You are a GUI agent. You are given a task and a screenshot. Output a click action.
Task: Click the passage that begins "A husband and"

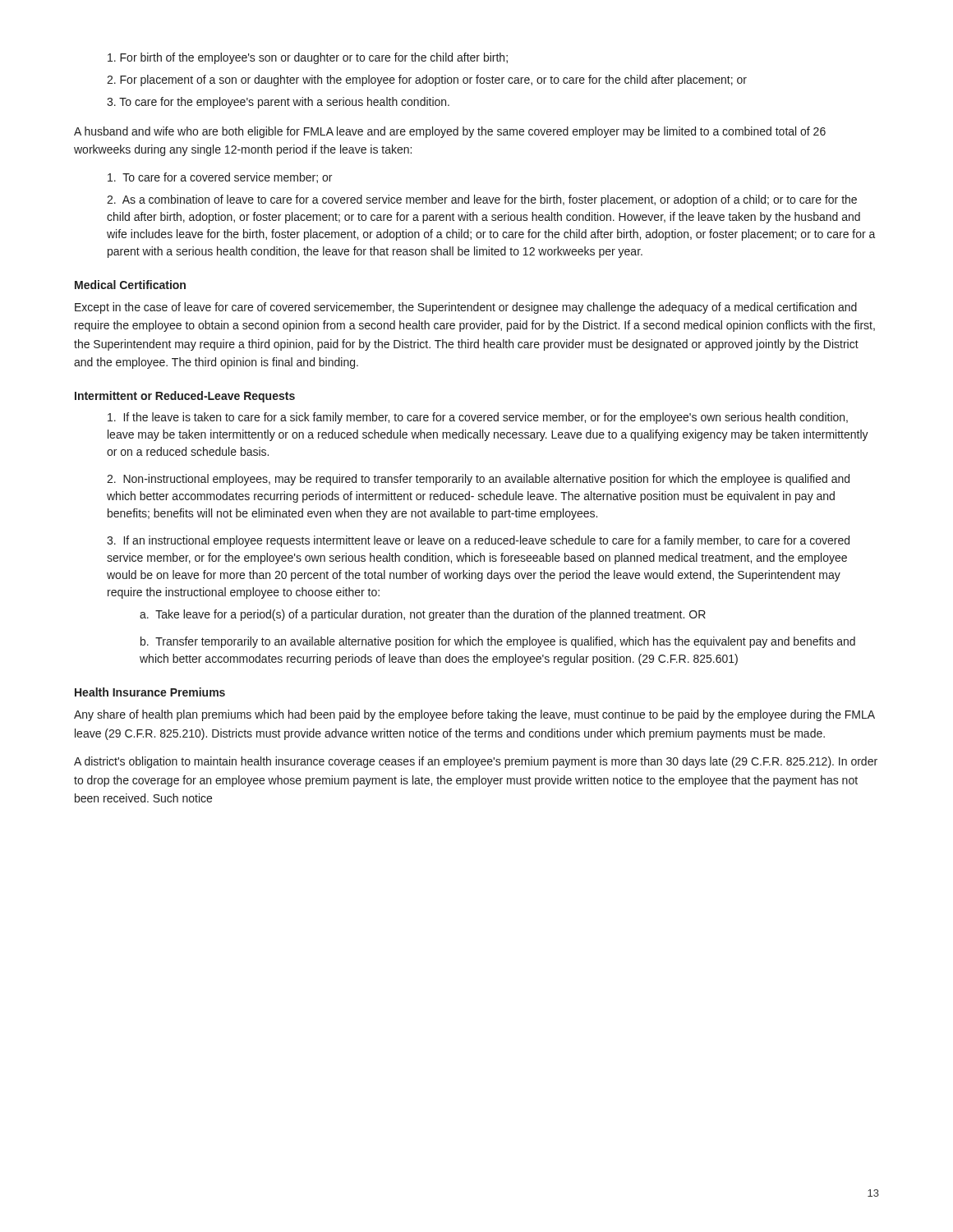pyautogui.click(x=450, y=141)
